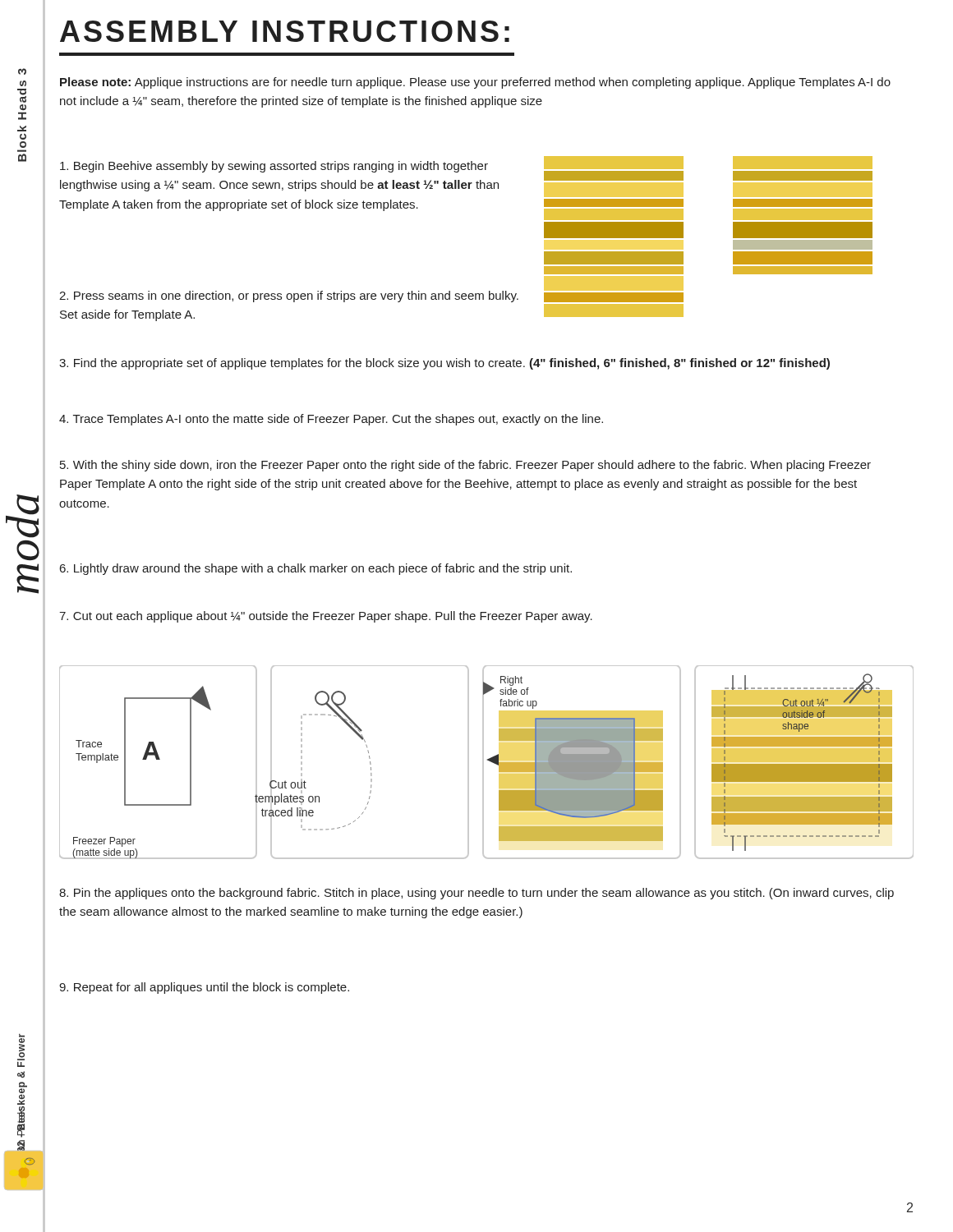The width and height of the screenshot is (953, 1232).
Task: Locate the block of text that opens with "5. With the shiny"
Action: tap(465, 484)
